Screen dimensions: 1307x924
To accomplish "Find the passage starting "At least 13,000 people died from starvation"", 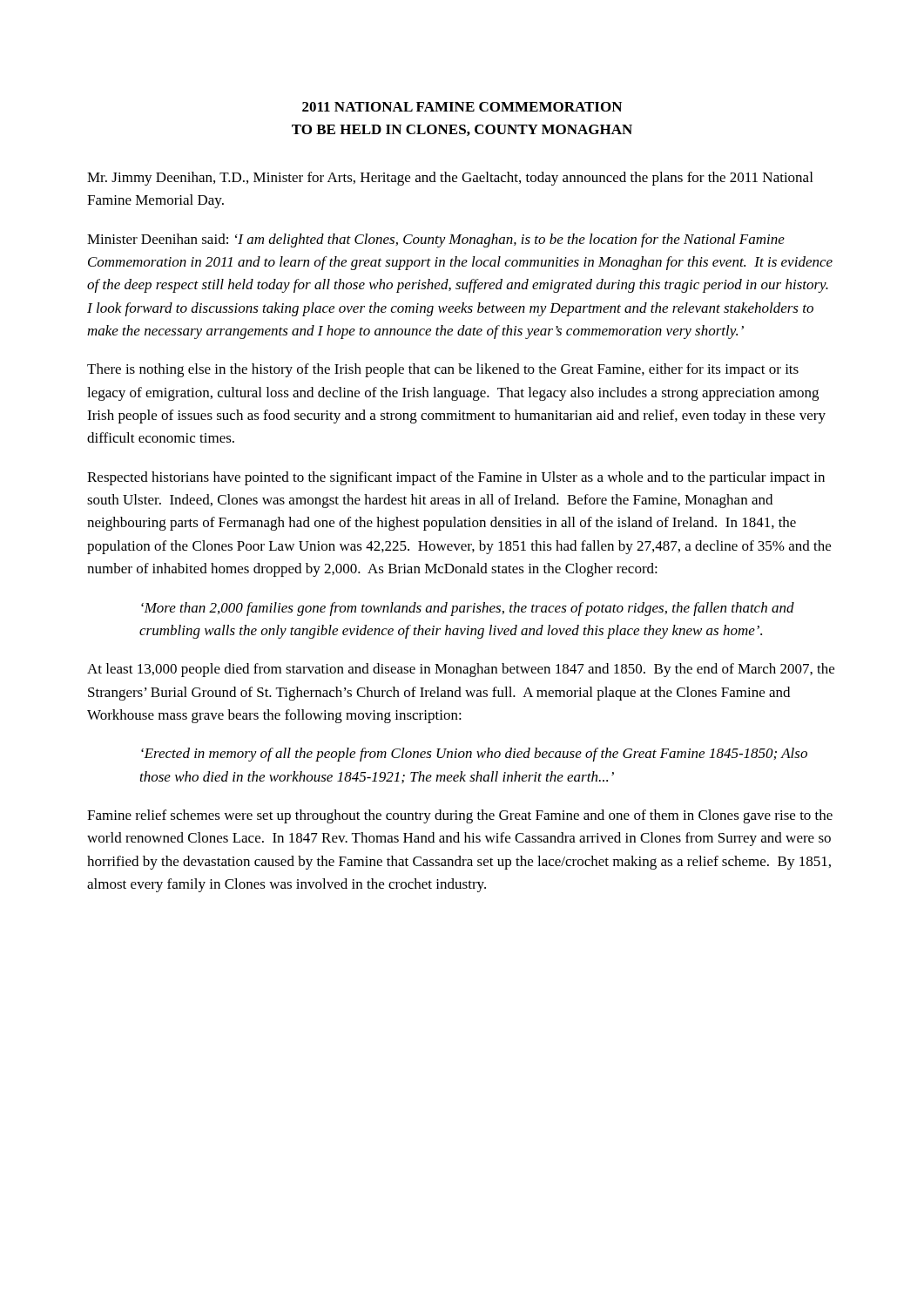I will [461, 692].
